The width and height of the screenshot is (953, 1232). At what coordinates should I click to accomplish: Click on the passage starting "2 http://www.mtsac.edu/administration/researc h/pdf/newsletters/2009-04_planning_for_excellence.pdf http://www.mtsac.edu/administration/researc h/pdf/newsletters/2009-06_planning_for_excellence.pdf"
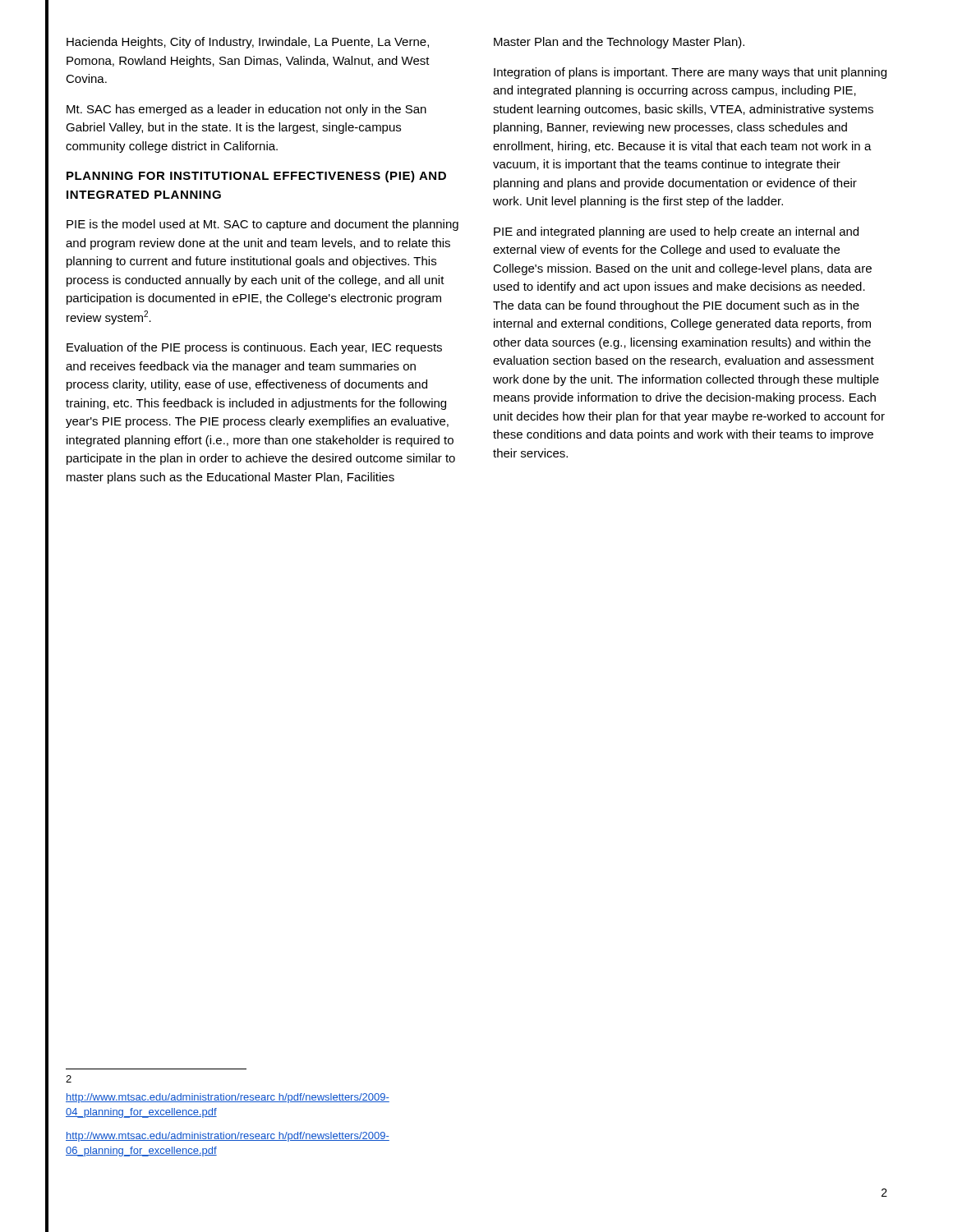[255, 1113]
